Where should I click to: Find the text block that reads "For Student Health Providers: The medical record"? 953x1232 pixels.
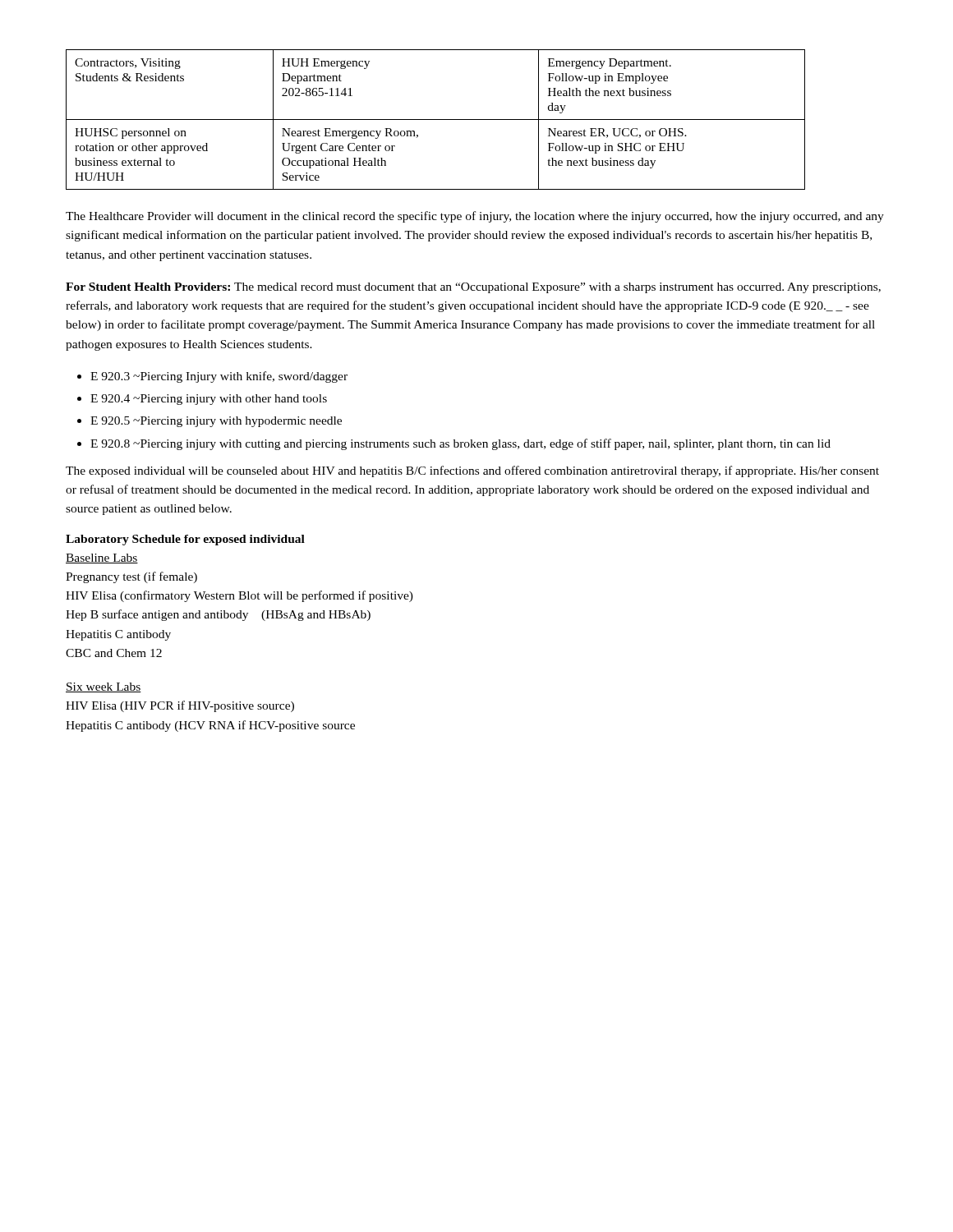click(473, 315)
